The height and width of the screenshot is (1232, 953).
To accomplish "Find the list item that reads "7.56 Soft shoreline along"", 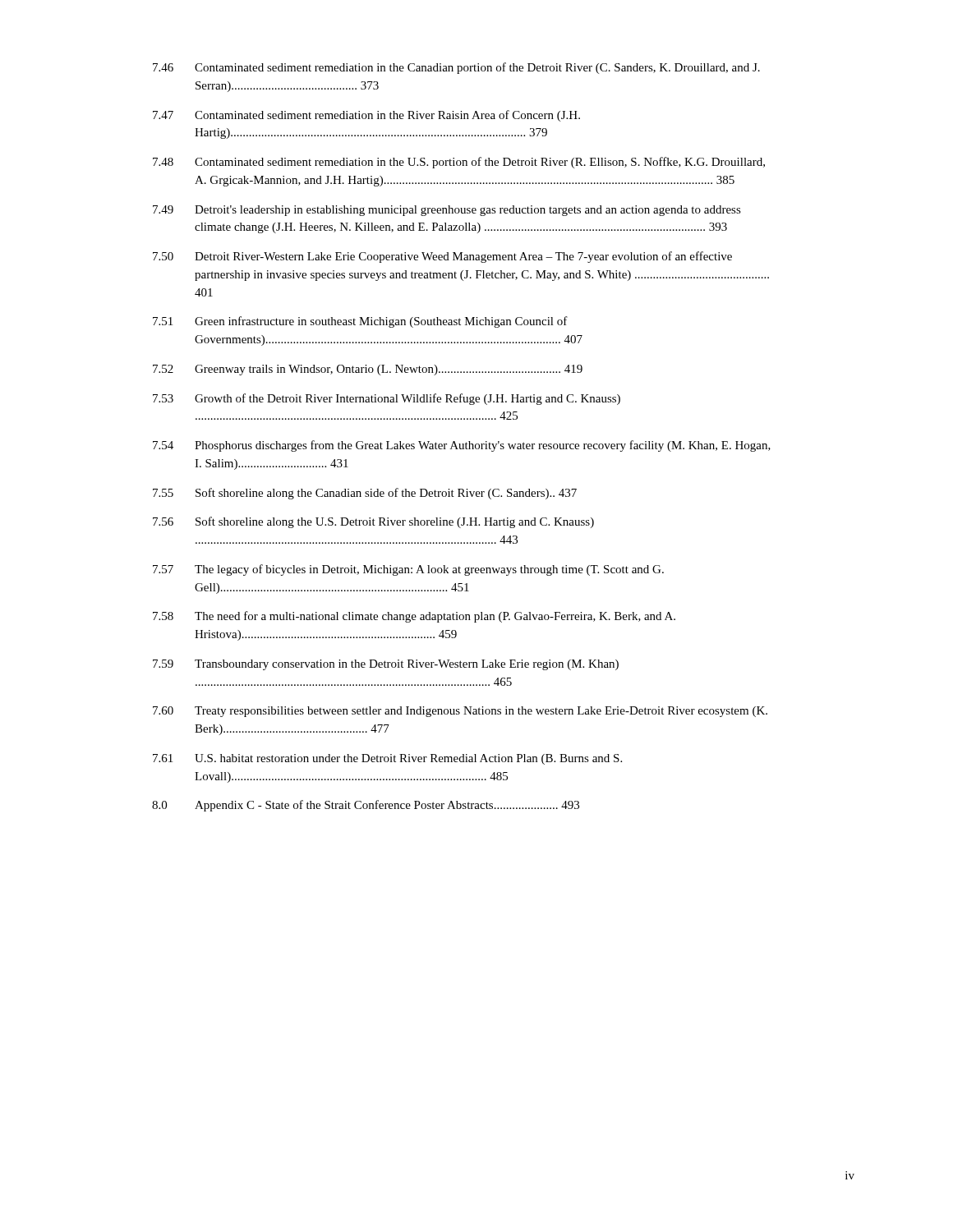I will (464, 531).
